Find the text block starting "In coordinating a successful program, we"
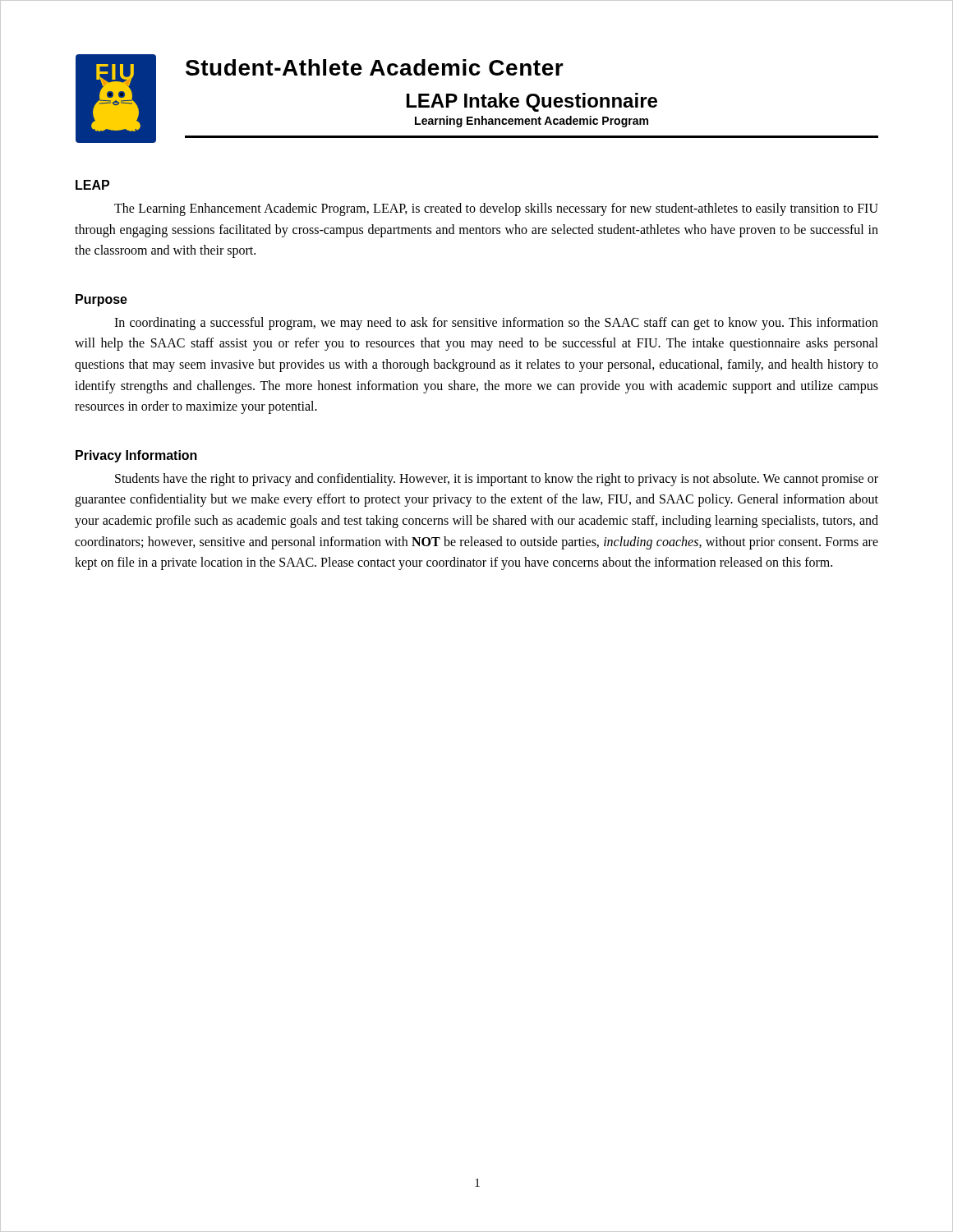This screenshot has width=953, height=1232. [476, 364]
